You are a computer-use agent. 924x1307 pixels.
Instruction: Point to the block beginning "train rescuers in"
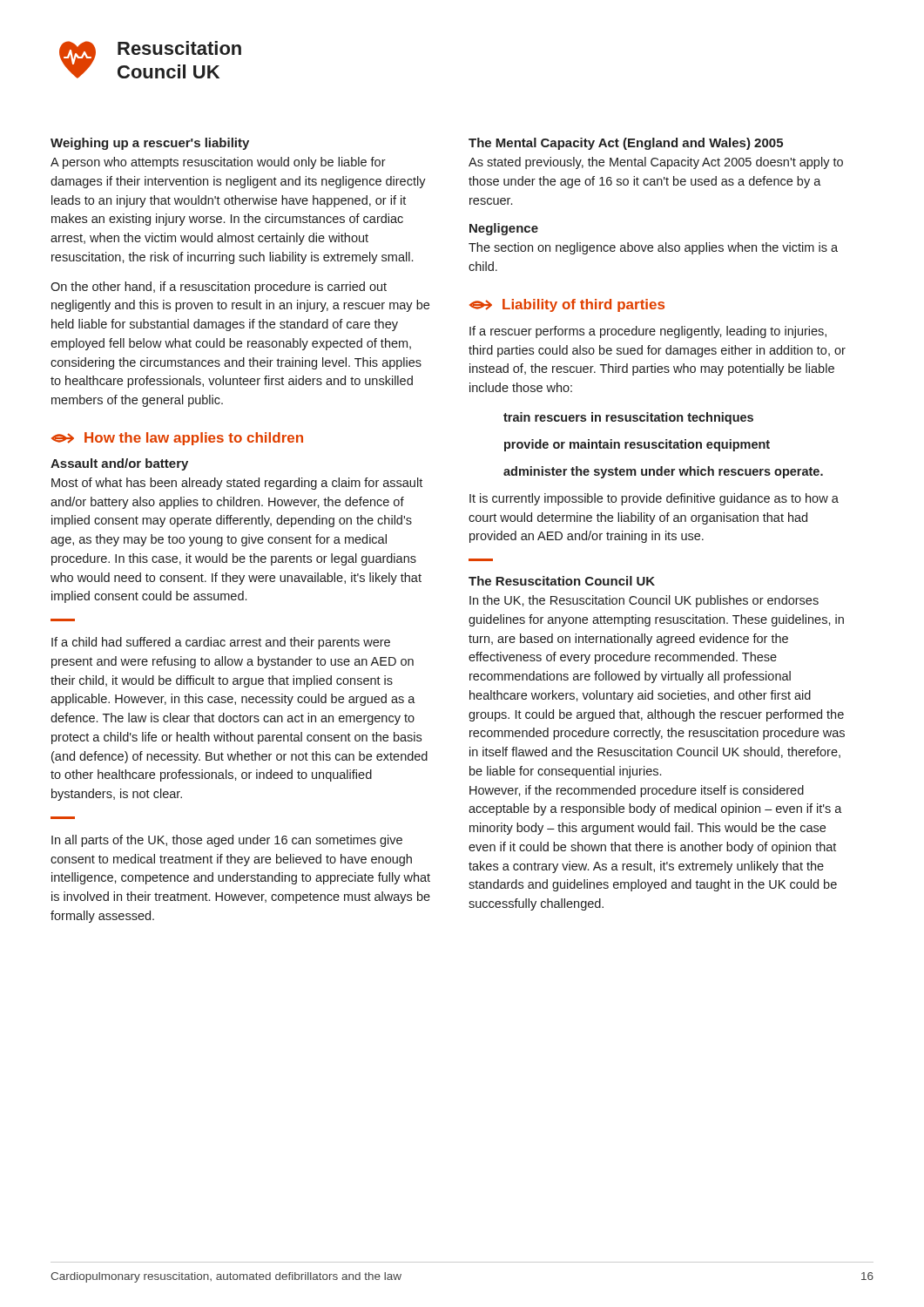[x=678, y=418]
